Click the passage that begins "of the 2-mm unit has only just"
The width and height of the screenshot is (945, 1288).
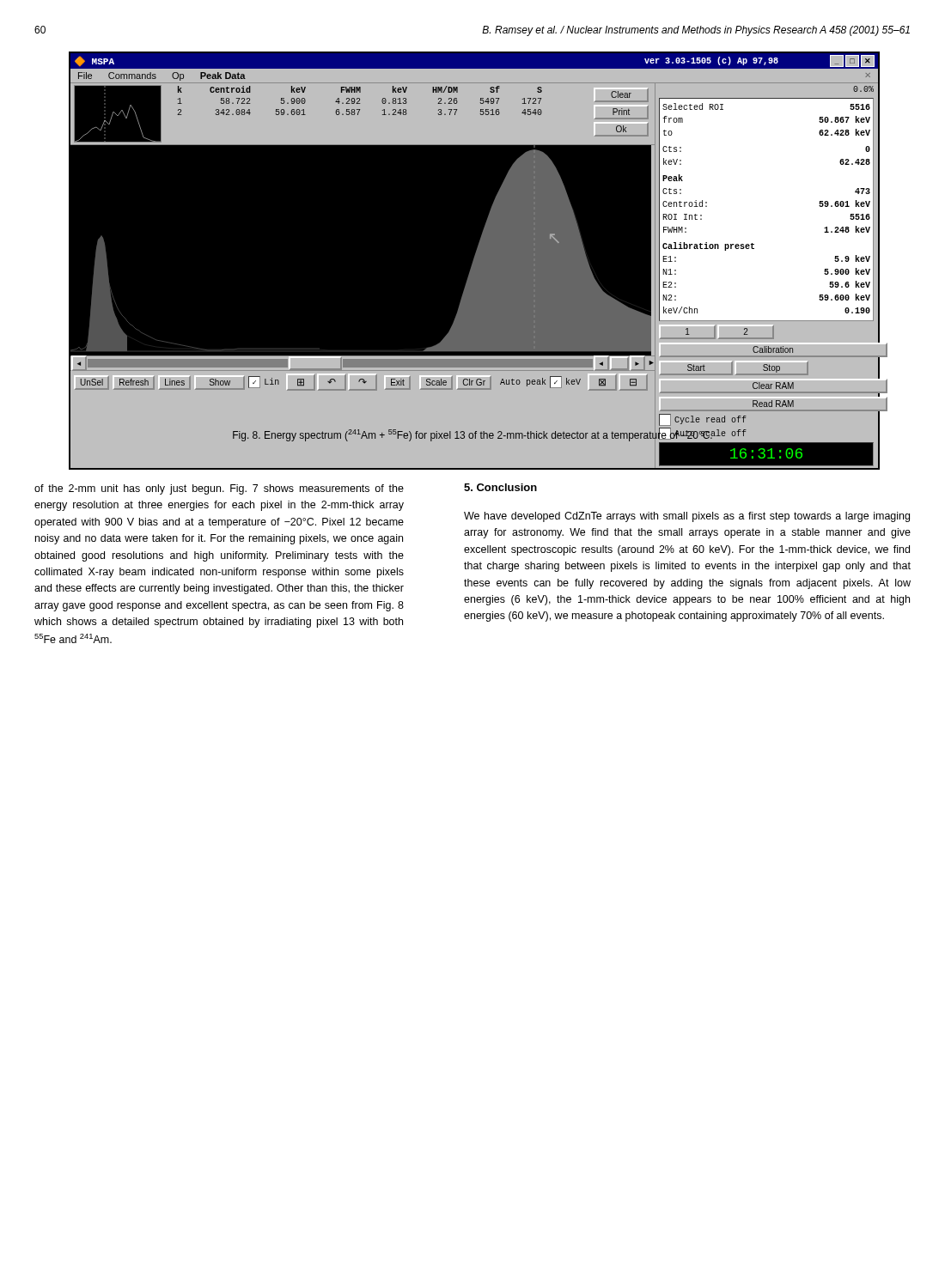coord(219,564)
